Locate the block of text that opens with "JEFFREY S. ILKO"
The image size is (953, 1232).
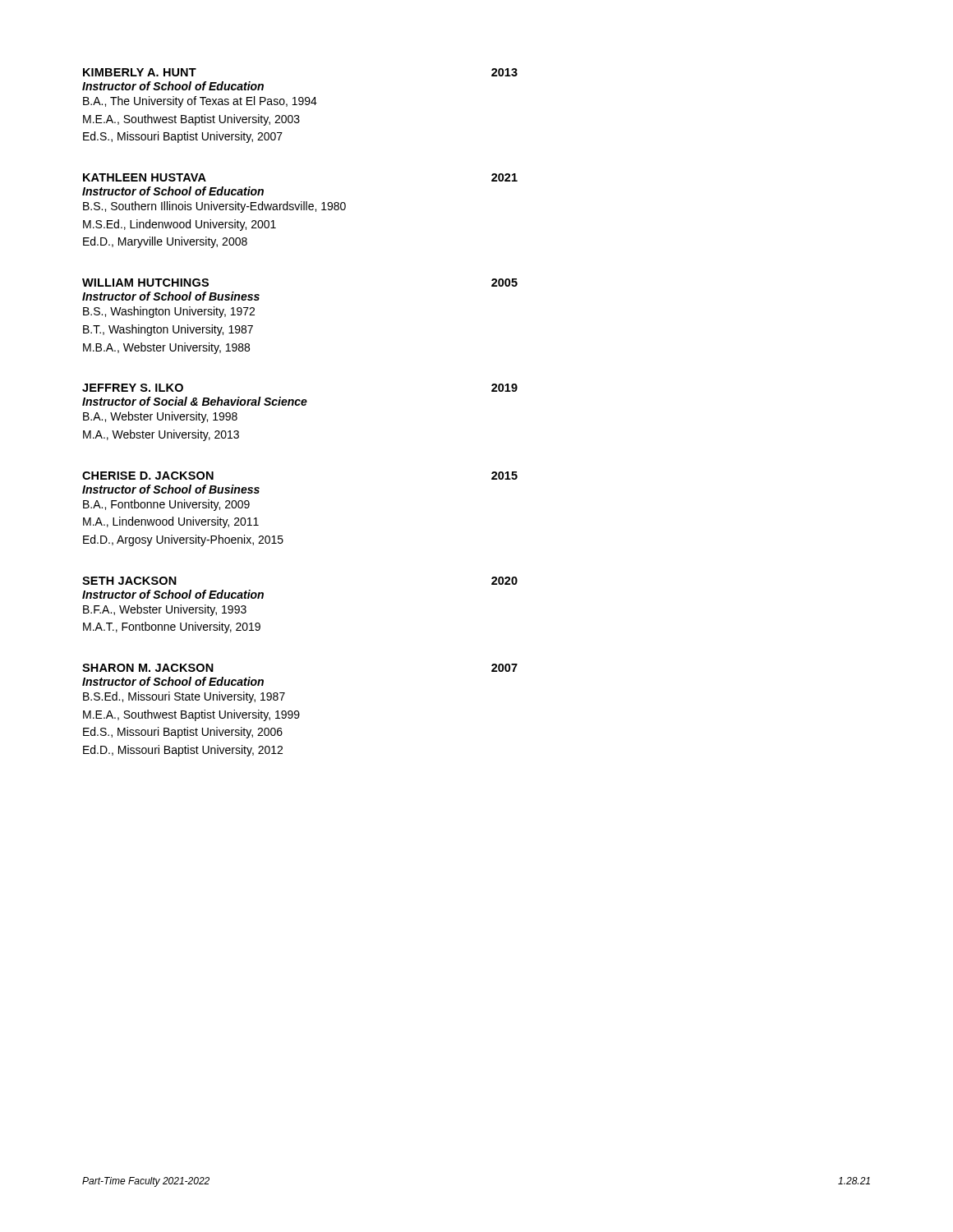point(133,387)
